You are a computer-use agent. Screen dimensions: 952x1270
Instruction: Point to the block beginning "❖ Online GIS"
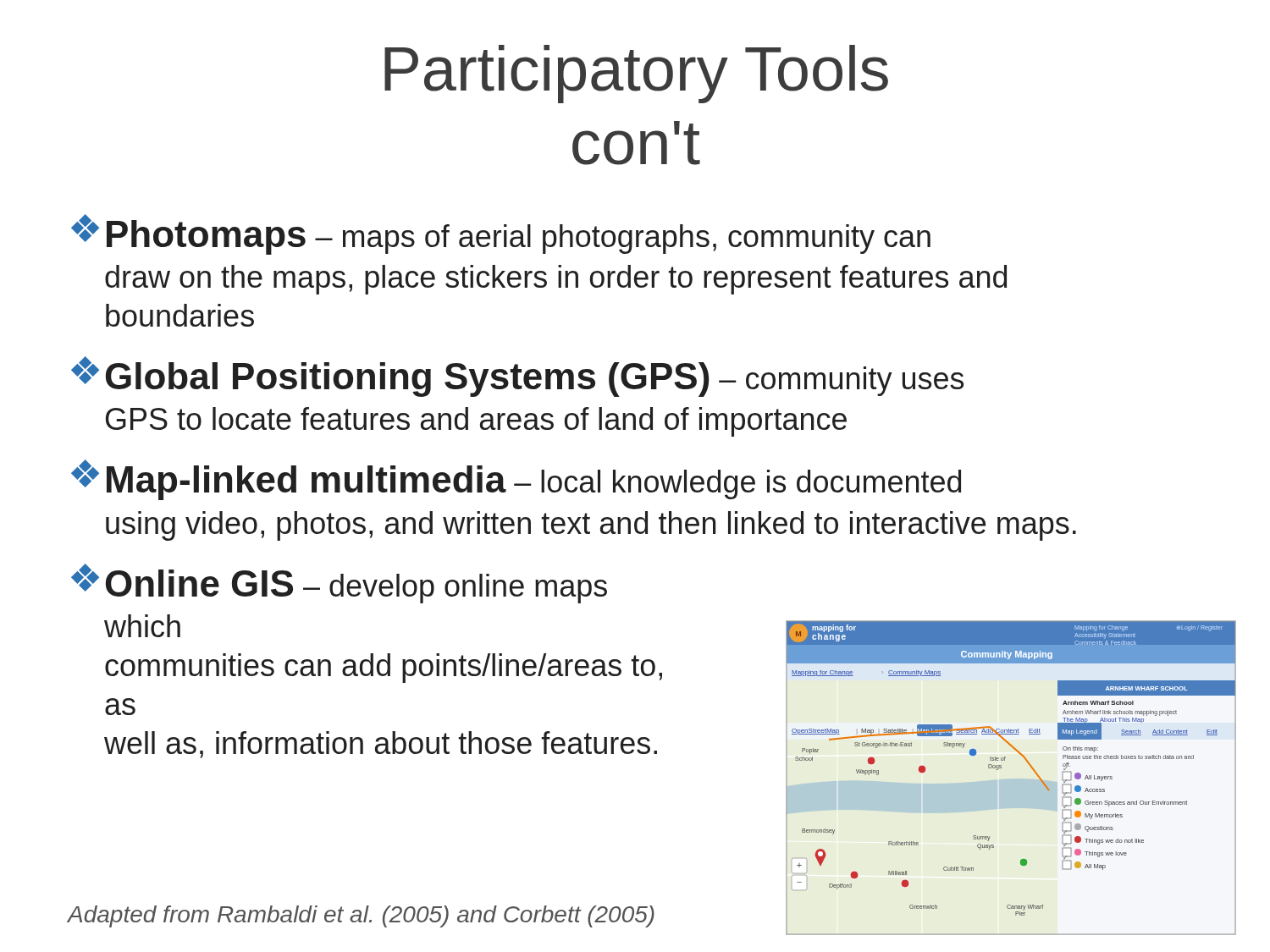[x=374, y=661]
